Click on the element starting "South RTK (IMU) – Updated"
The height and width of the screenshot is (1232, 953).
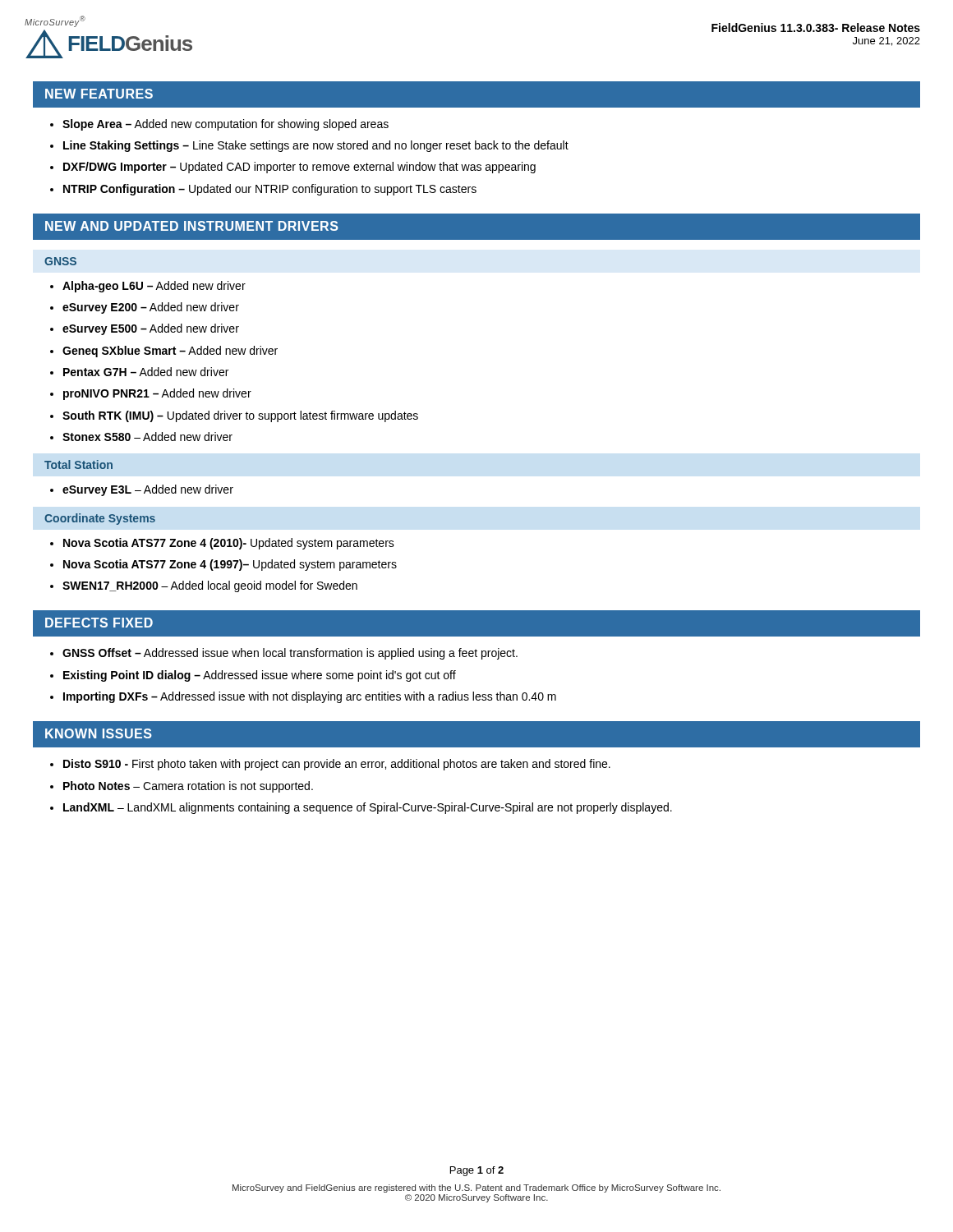click(x=234, y=416)
